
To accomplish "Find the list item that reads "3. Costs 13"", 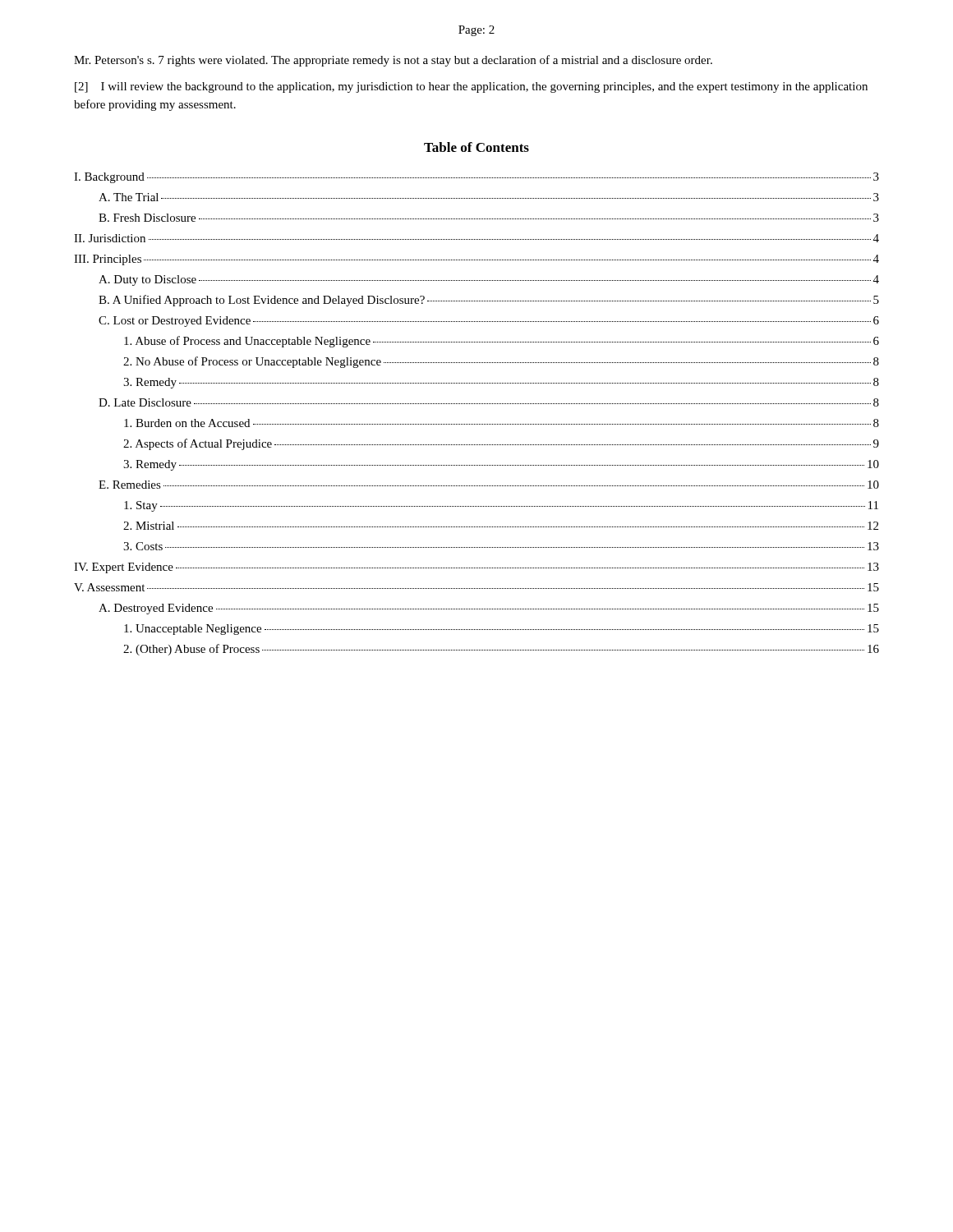I will [476, 547].
